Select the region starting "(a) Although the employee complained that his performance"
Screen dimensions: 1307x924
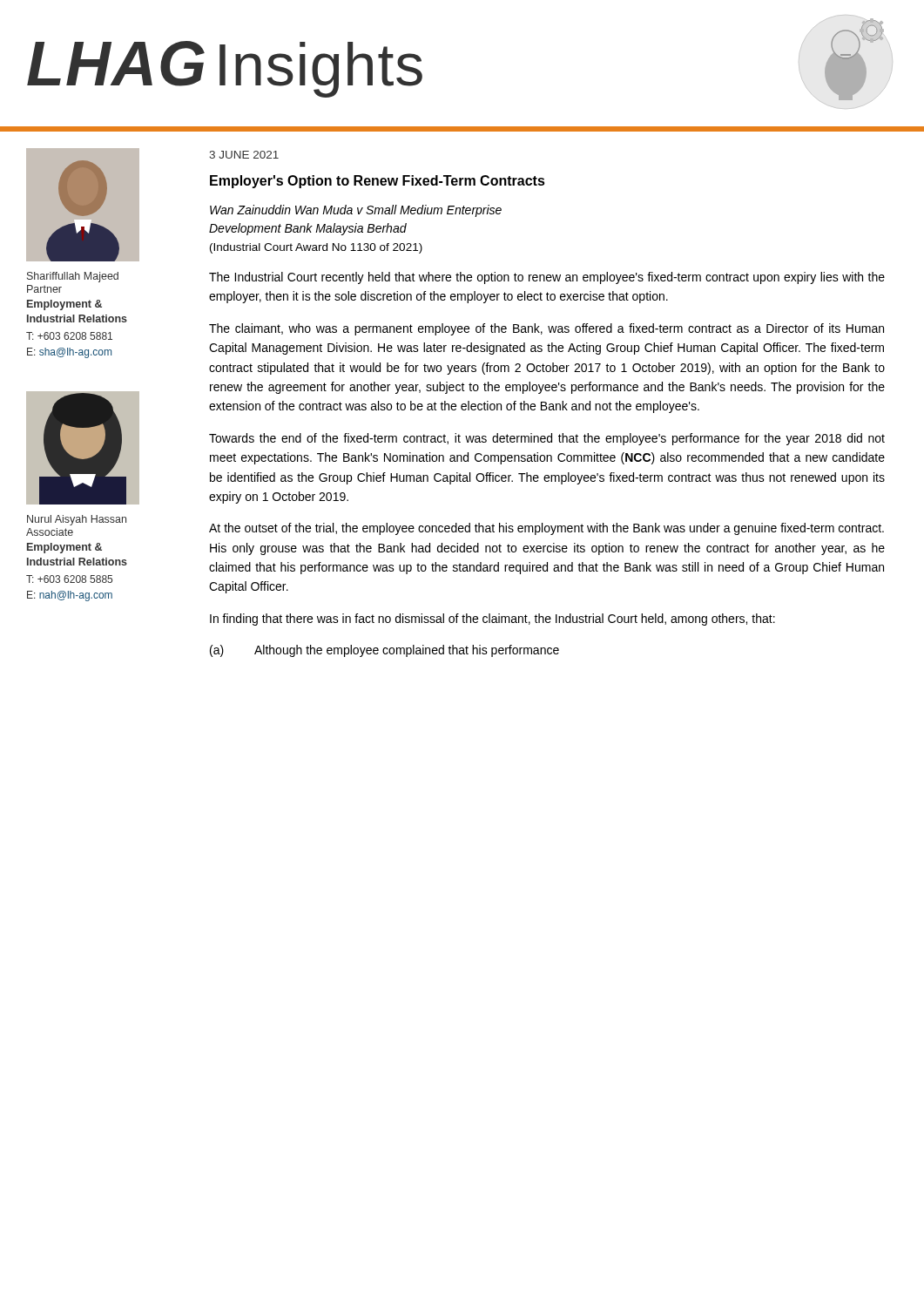547,650
